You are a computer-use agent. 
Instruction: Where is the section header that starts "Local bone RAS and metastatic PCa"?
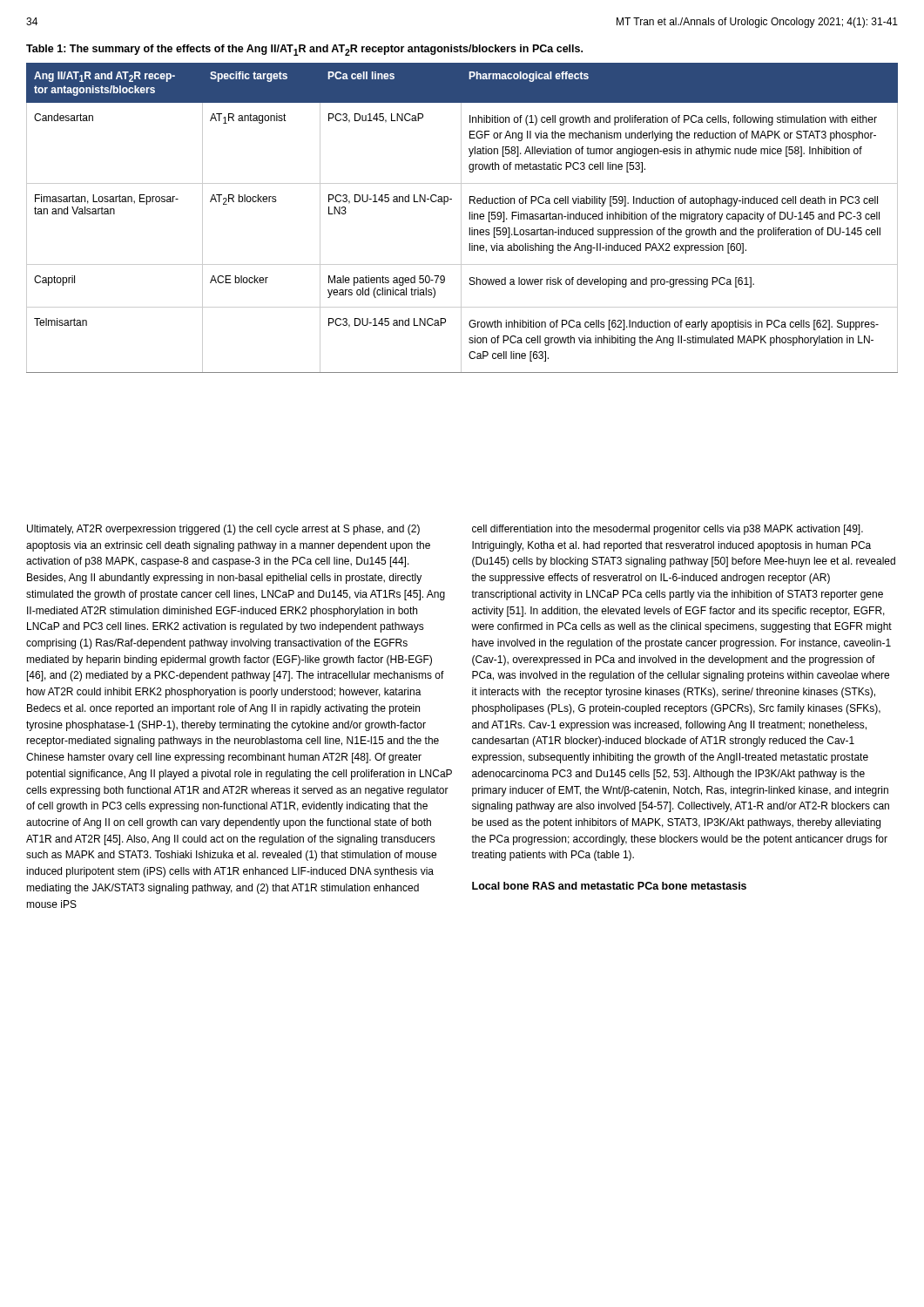(609, 886)
